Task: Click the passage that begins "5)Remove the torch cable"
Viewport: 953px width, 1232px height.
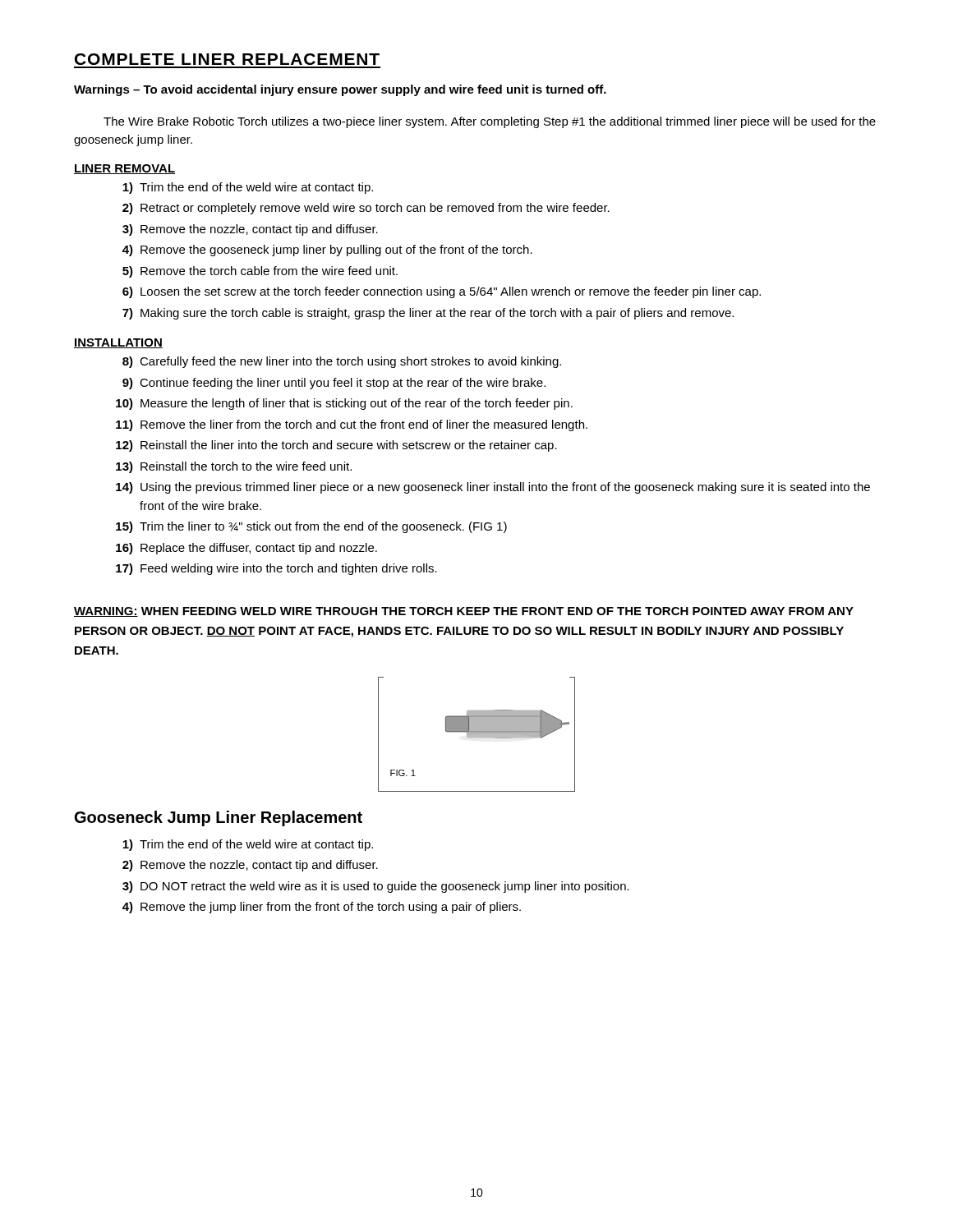Action: click(260, 272)
